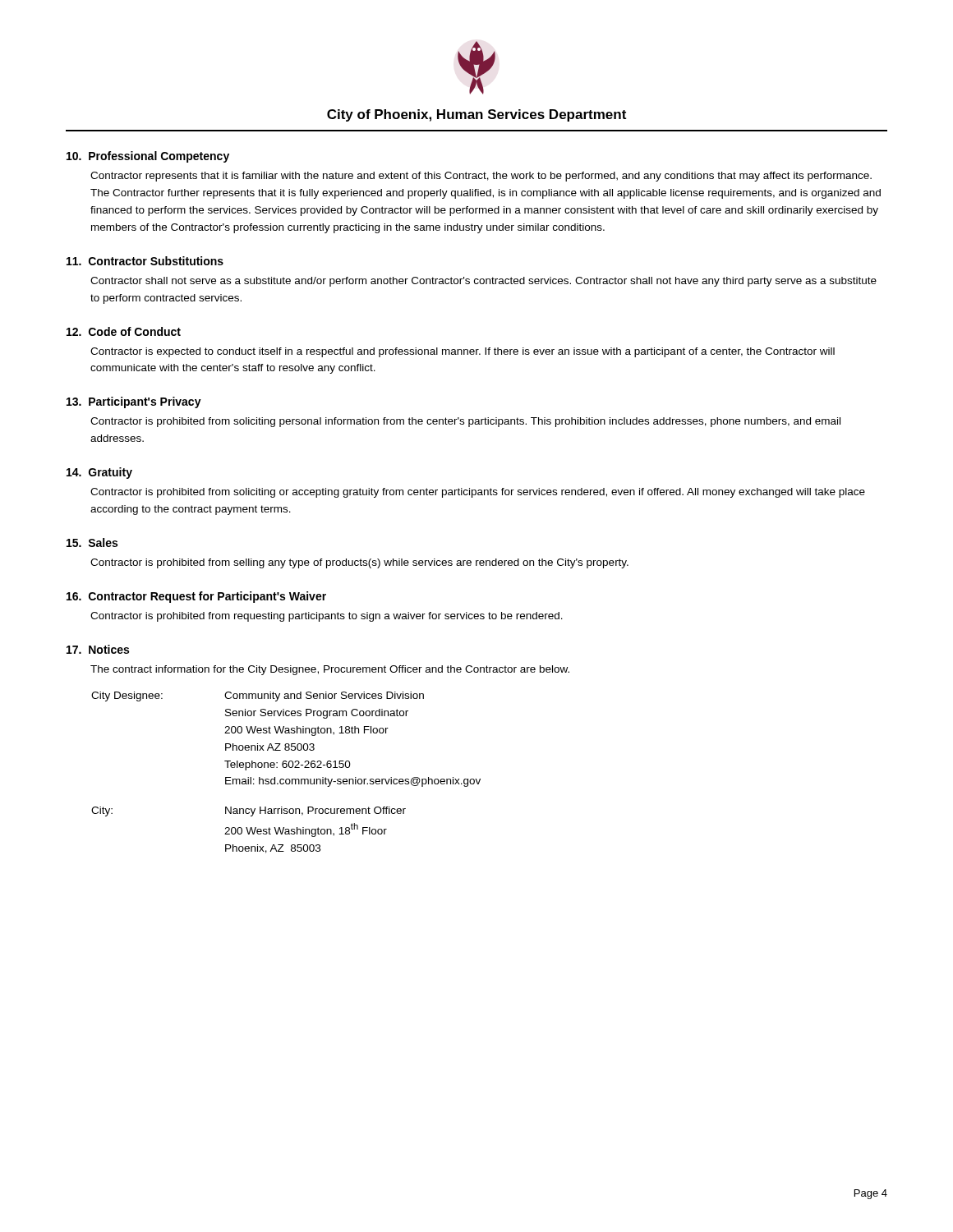Find the element starting "Contractor is expected to conduct itself in"

[x=463, y=359]
